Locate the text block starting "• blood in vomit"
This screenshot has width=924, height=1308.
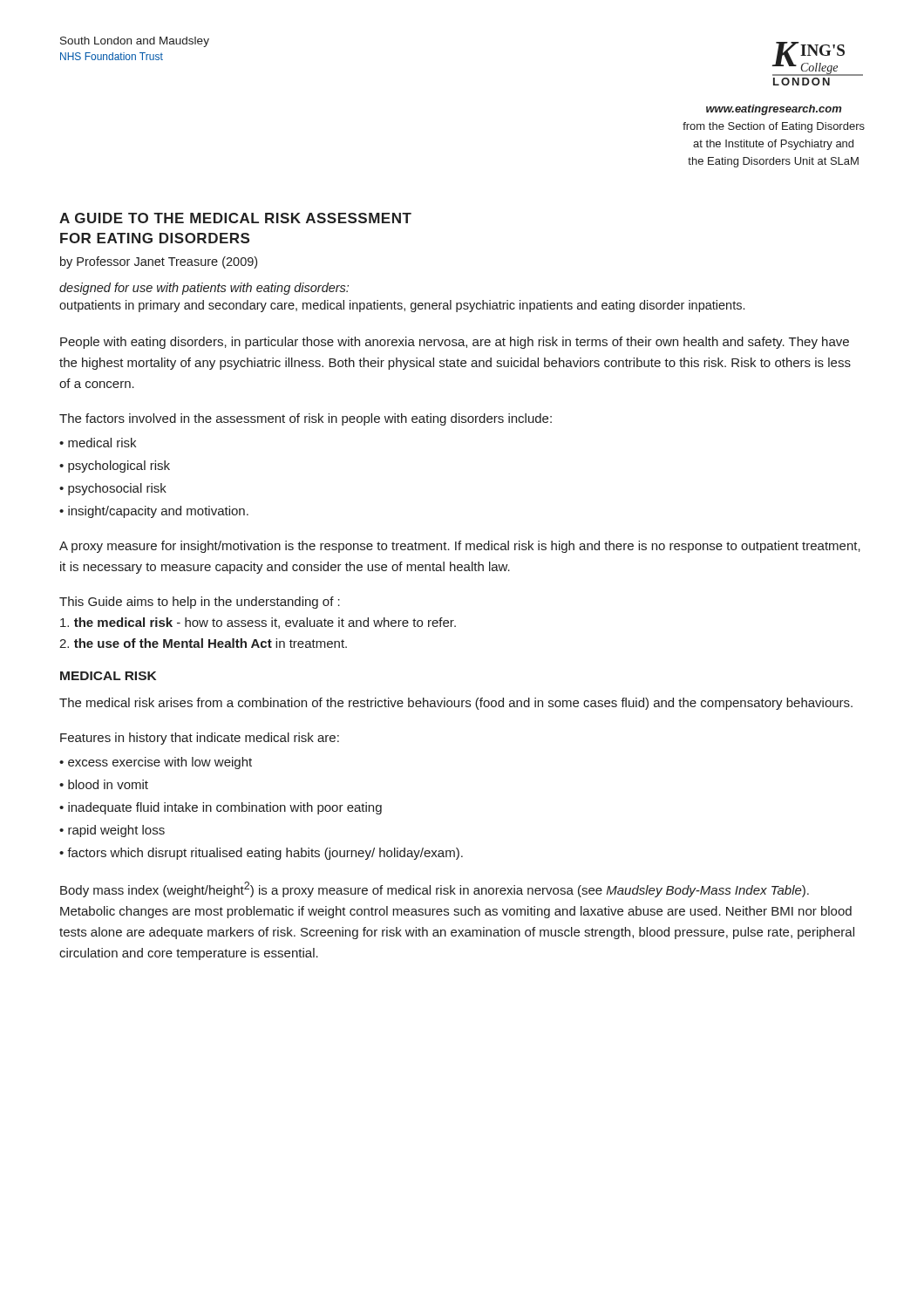point(104,784)
